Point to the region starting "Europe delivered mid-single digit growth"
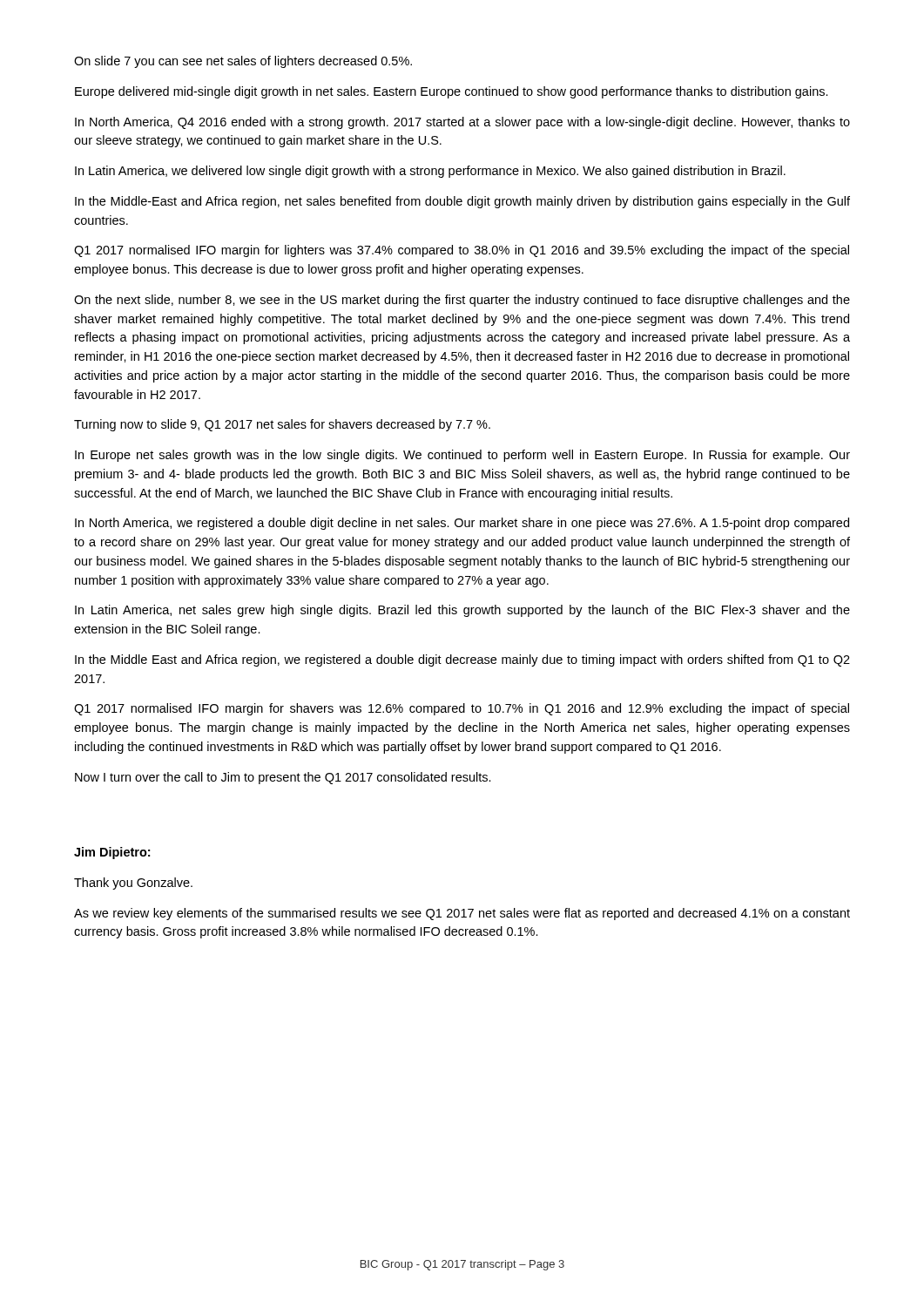Viewport: 924px width, 1307px height. 451,91
